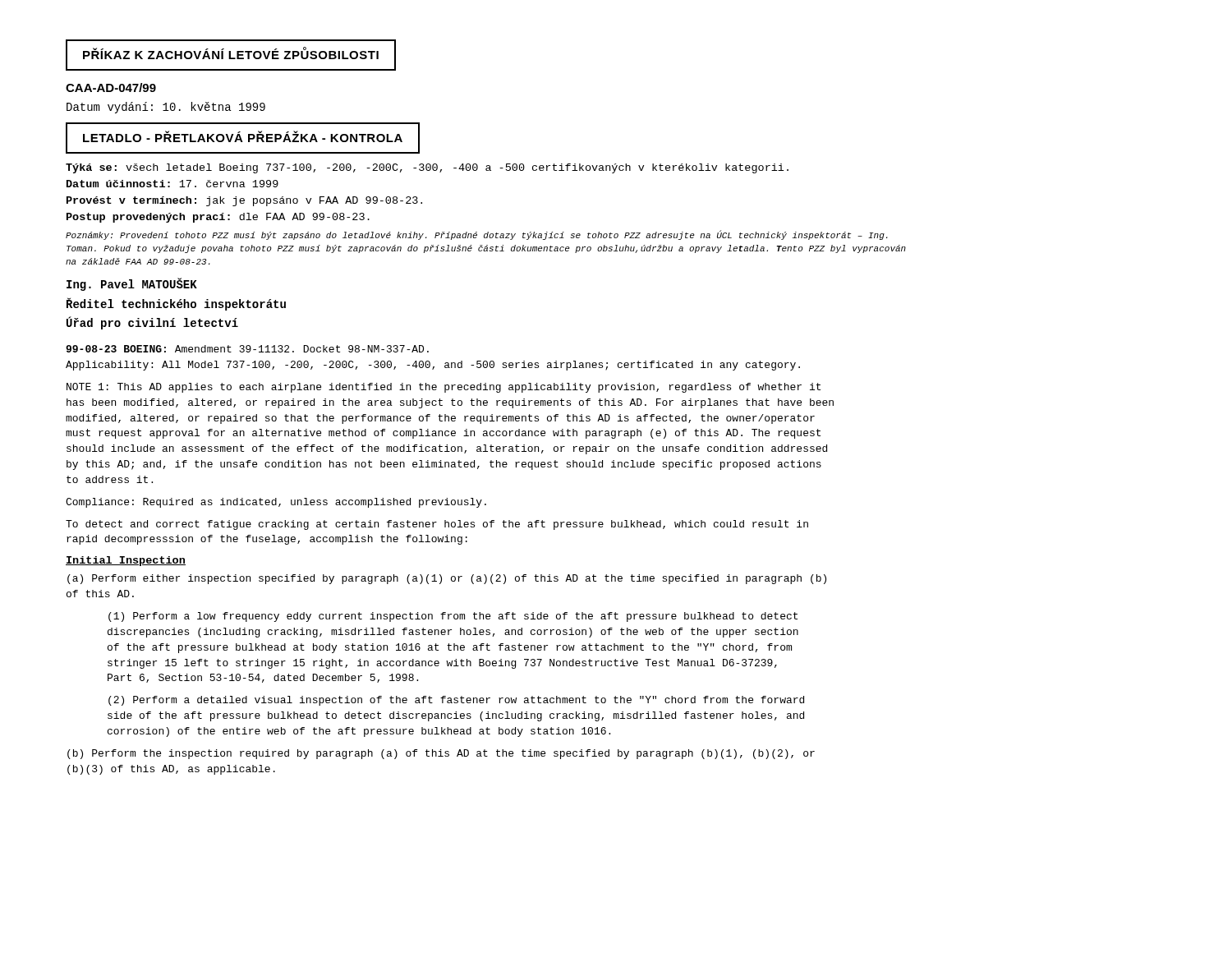Click on the element starting "Initial Inspection"
1232x953 pixels.
[x=126, y=561]
